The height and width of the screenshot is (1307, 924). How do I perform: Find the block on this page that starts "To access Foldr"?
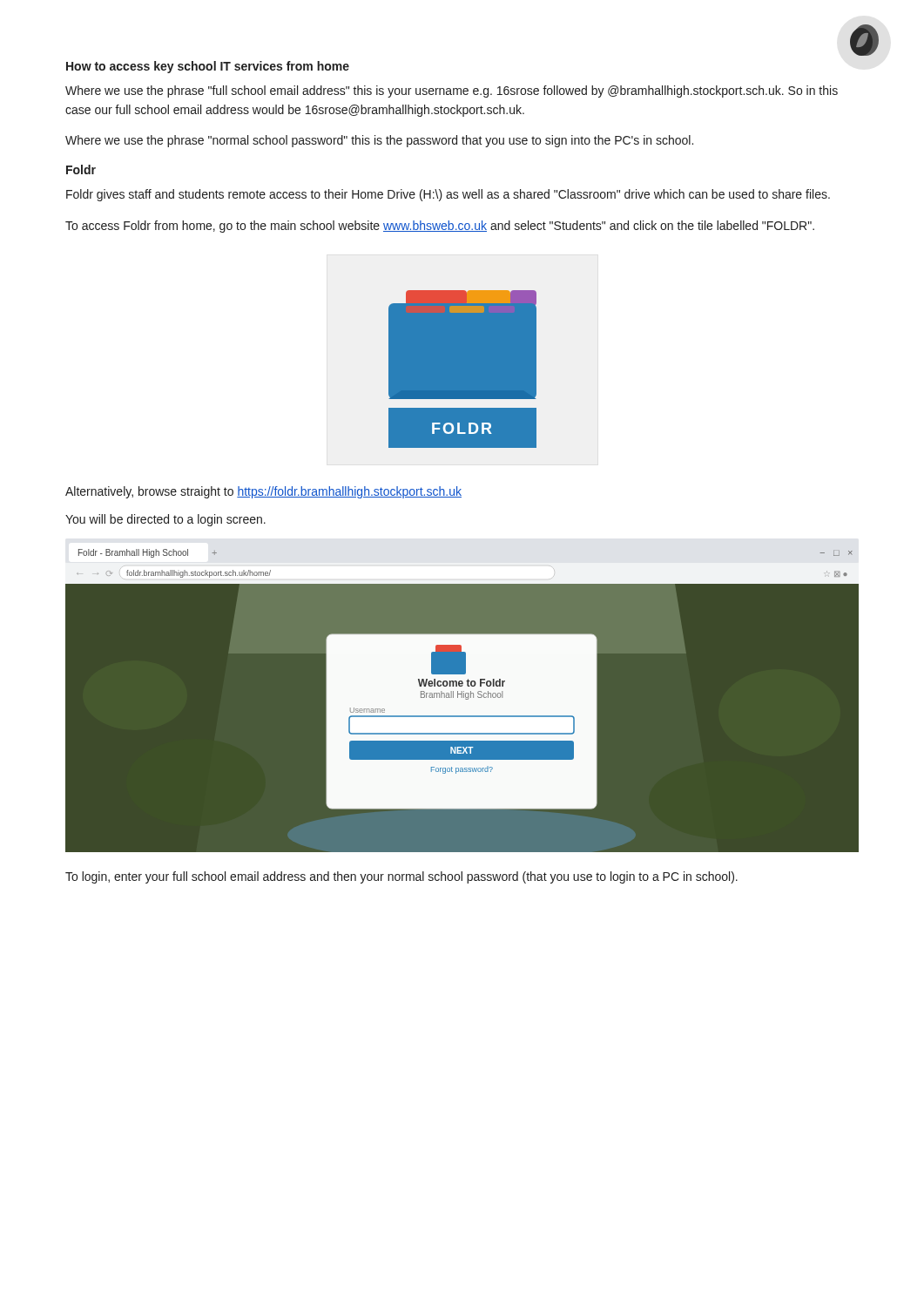(x=440, y=225)
